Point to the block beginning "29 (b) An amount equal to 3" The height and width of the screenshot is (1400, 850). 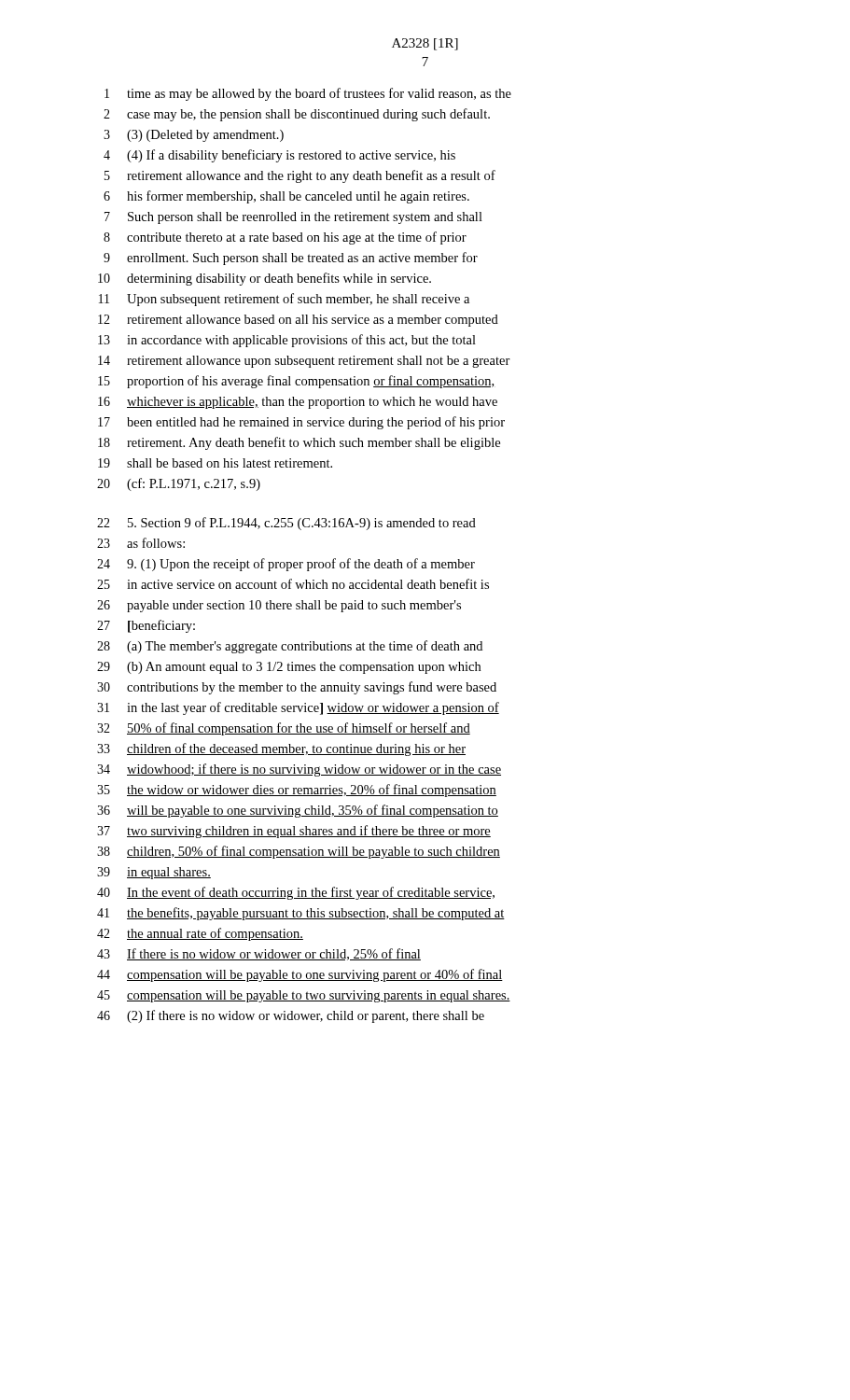coord(437,667)
